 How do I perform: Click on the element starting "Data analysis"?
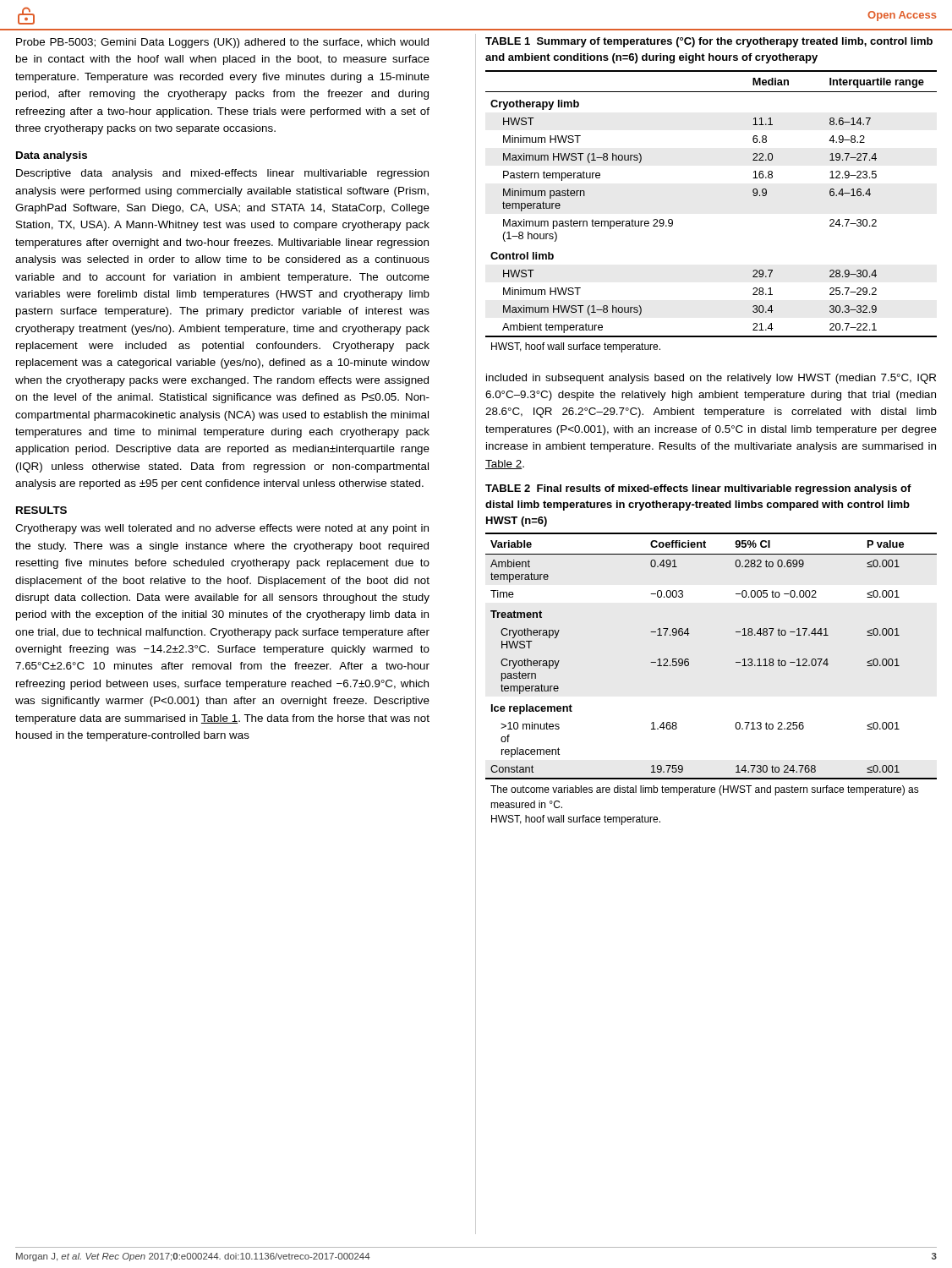tap(51, 155)
